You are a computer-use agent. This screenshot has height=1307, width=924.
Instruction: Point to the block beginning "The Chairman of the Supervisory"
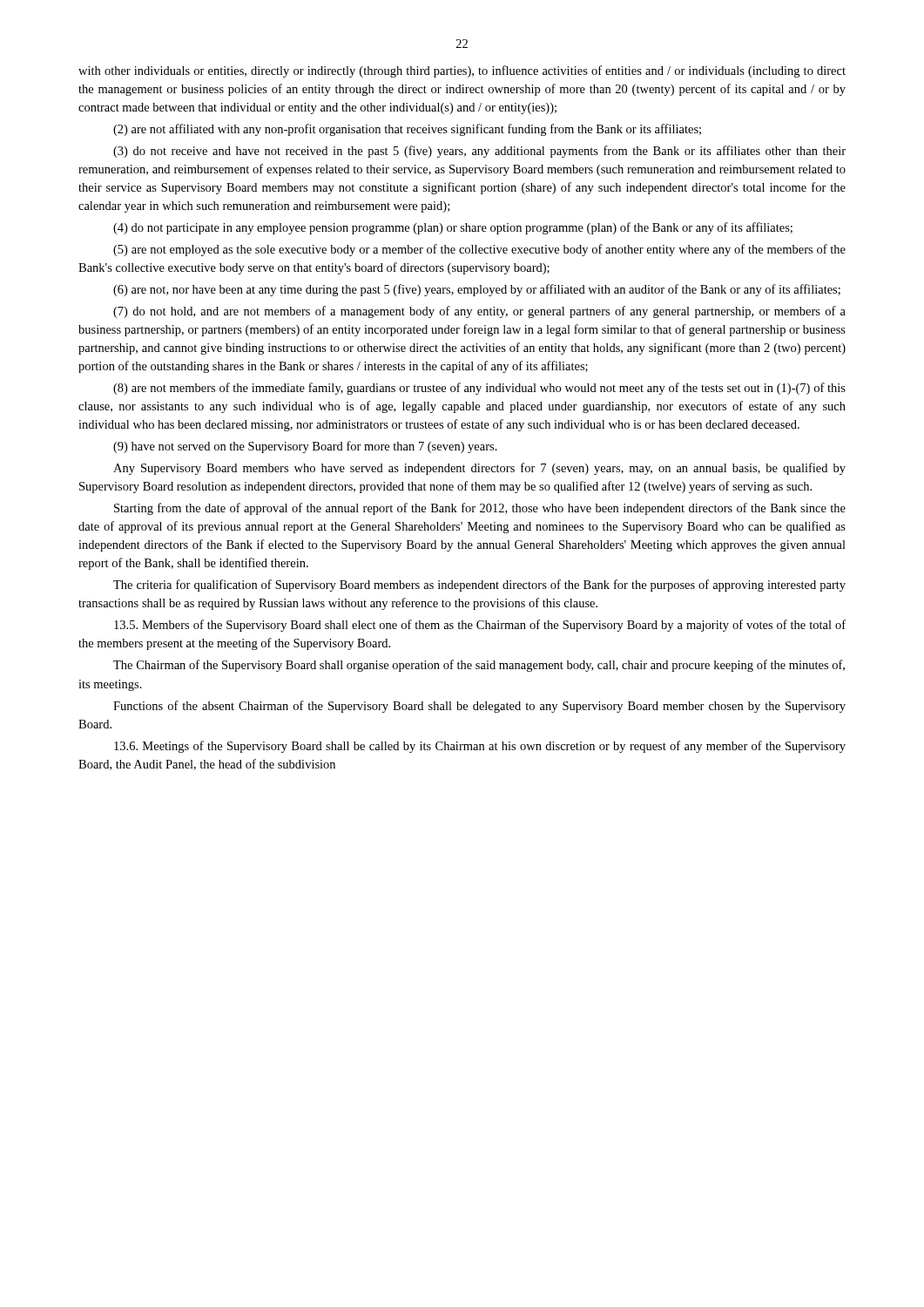click(x=462, y=675)
